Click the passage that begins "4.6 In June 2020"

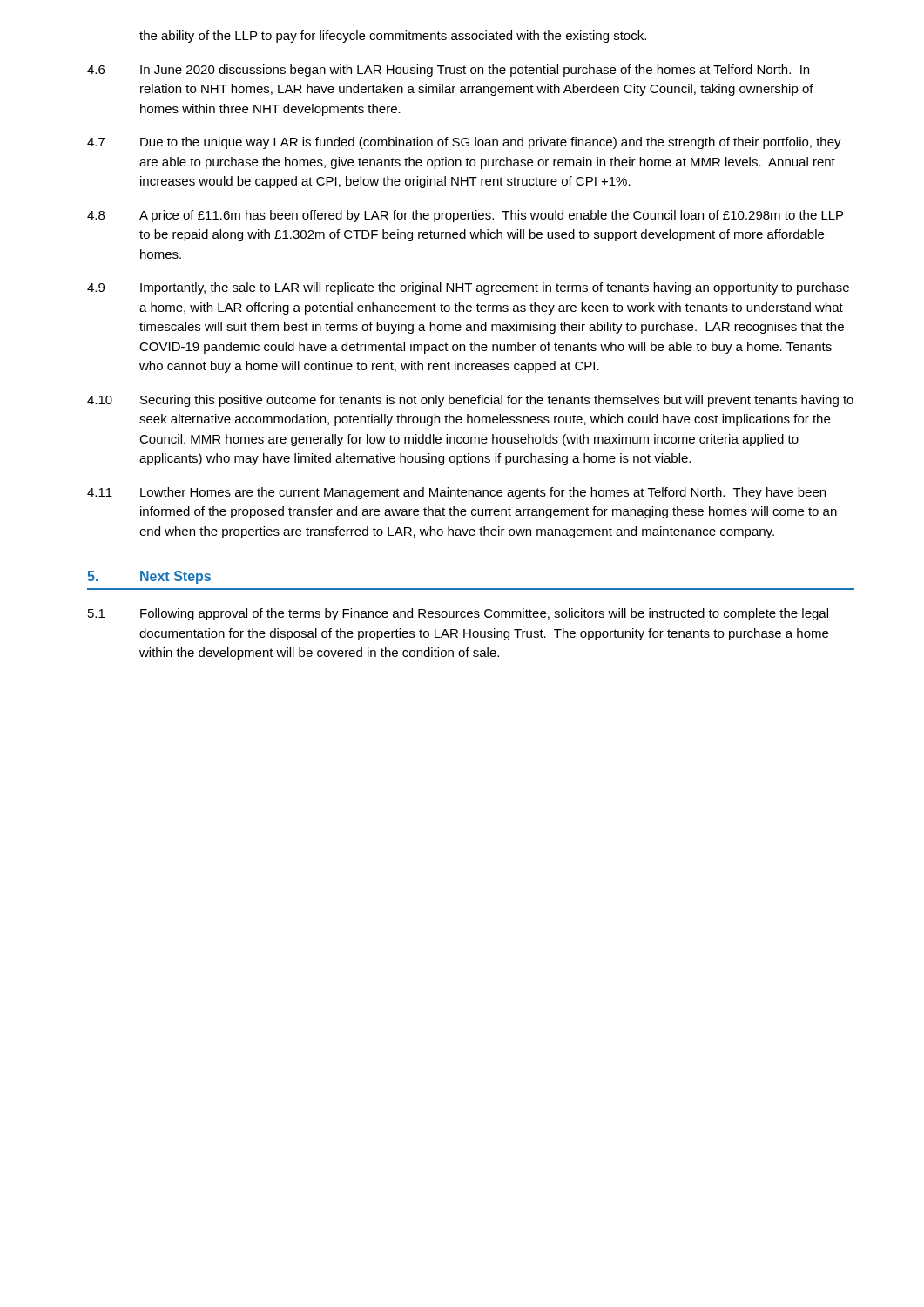point(471,89)
